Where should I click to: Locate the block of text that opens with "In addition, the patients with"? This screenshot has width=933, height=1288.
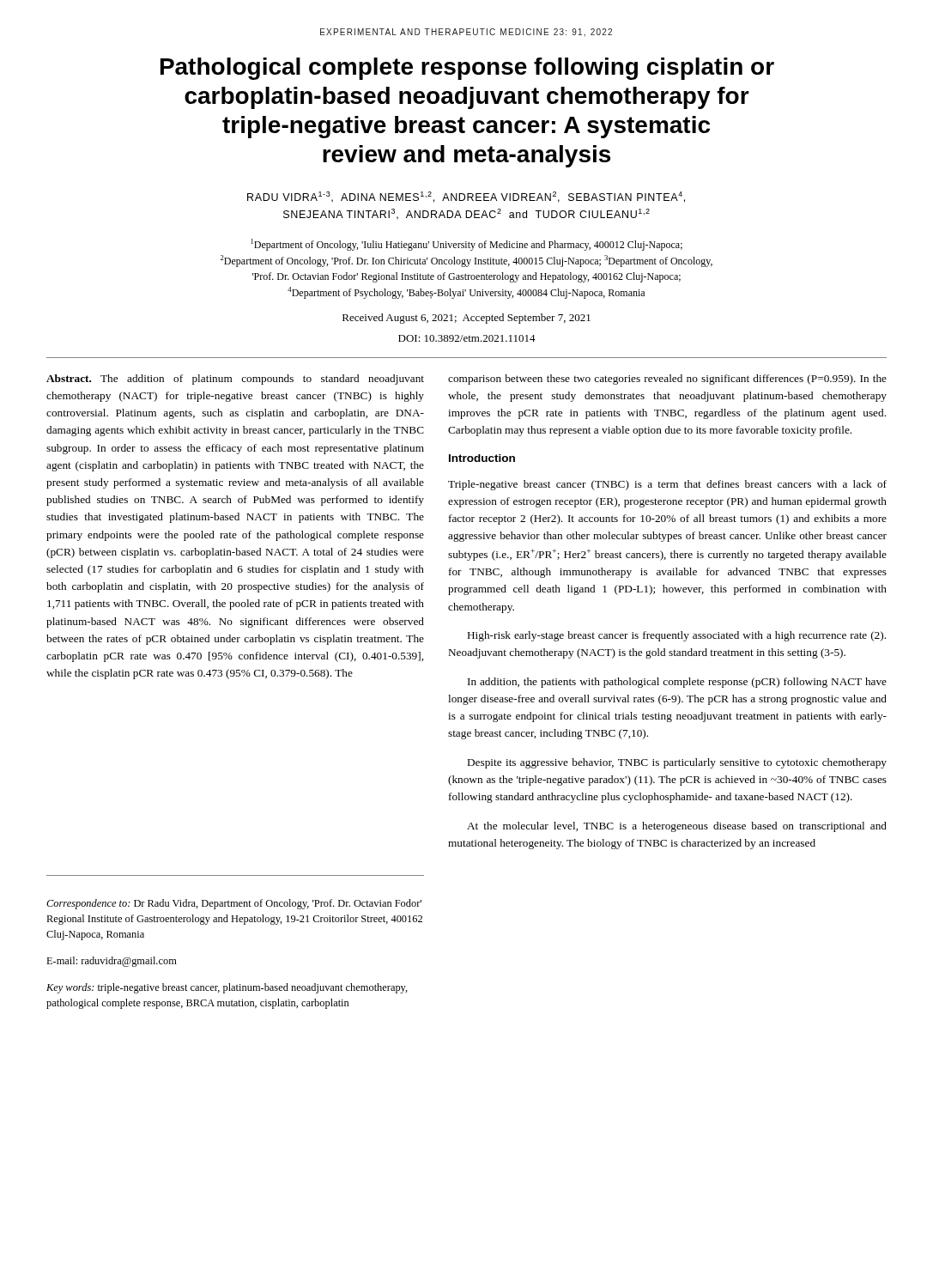[x=667, y=708]
